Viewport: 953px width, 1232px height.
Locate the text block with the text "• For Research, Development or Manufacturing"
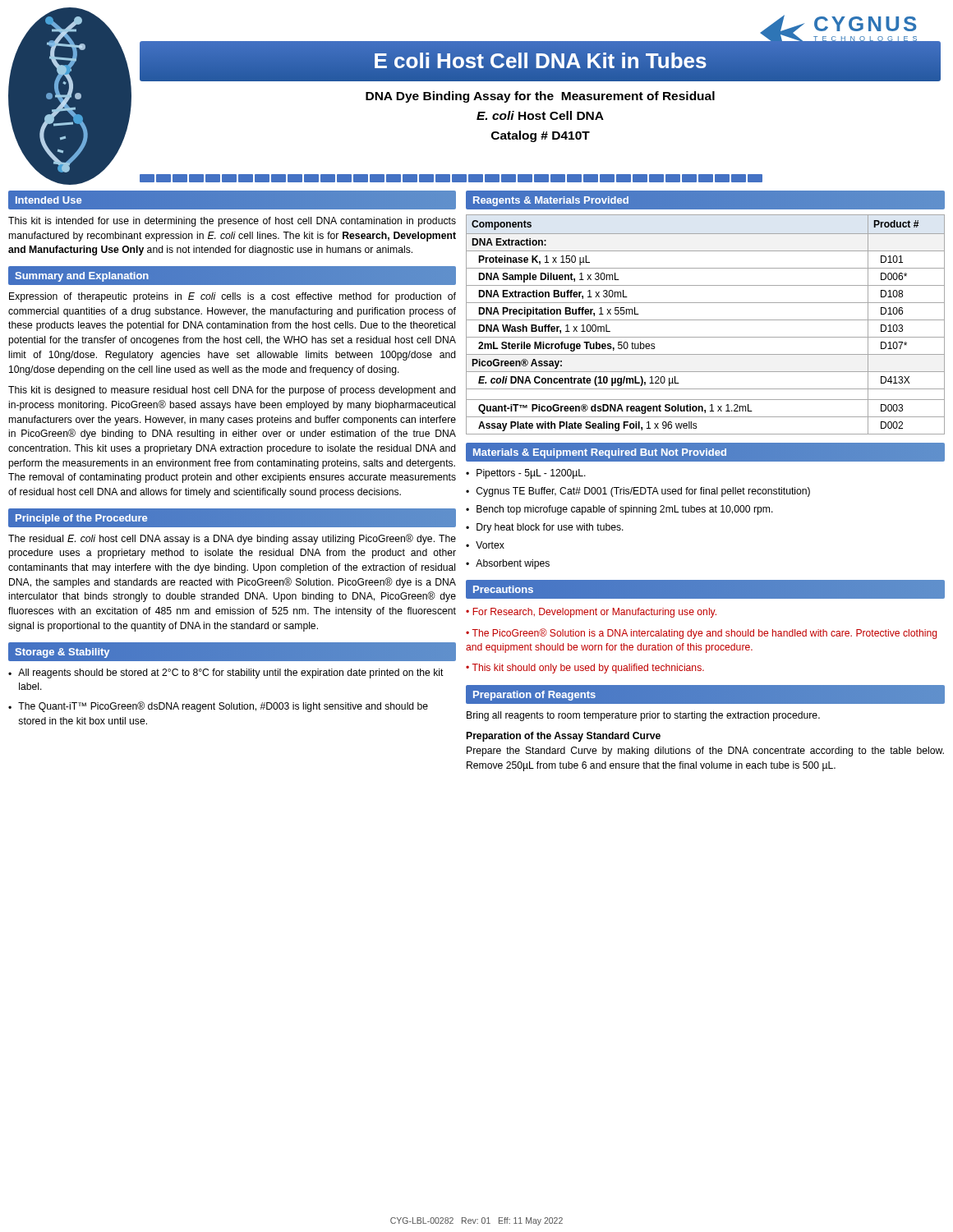pos(592,612)
